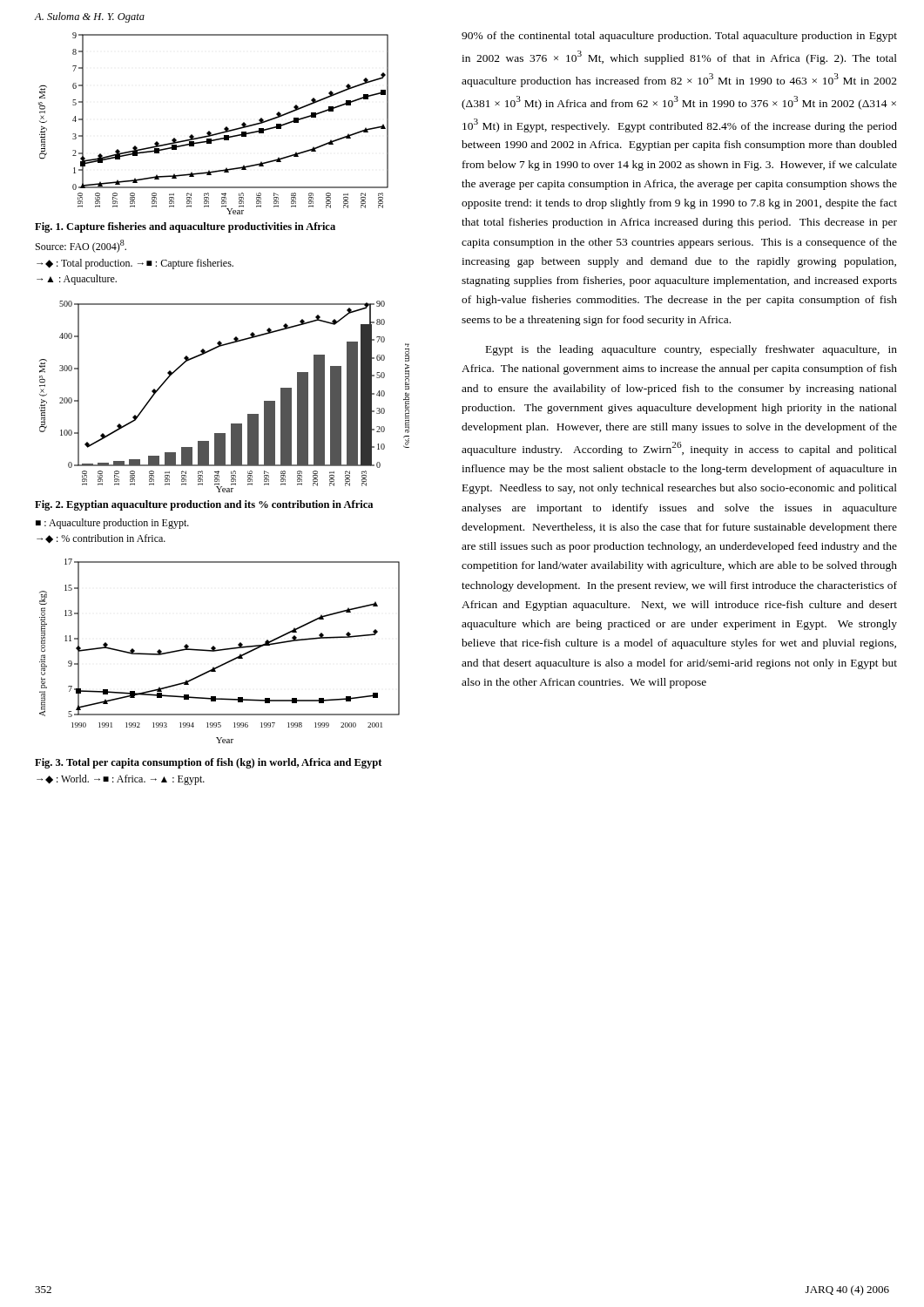
Task: Click the caption that begins "Fig. 3. Total per capita consumption of"
Action: (208, 762)
